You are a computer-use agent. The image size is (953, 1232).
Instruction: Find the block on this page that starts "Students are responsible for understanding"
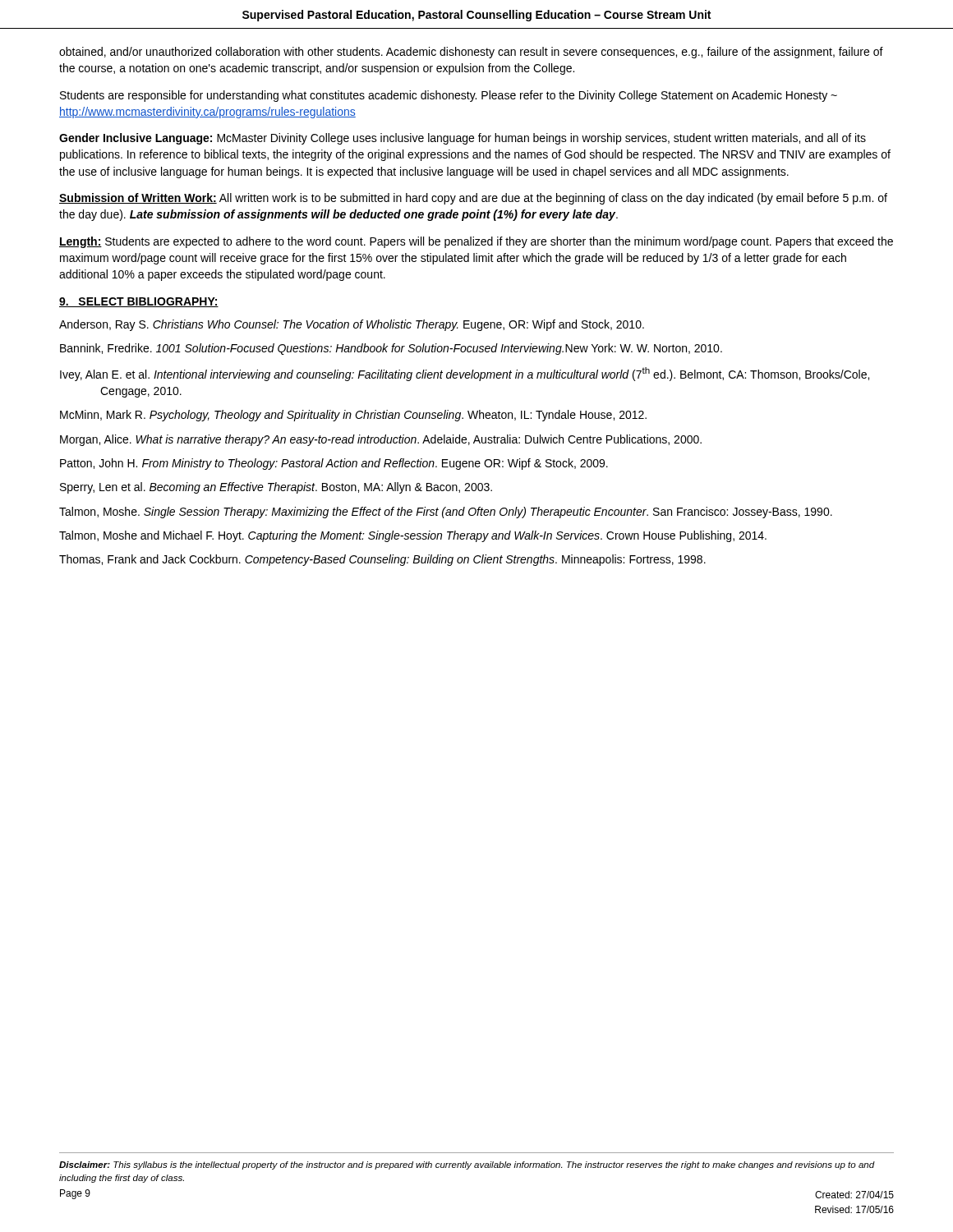point(448,103)
